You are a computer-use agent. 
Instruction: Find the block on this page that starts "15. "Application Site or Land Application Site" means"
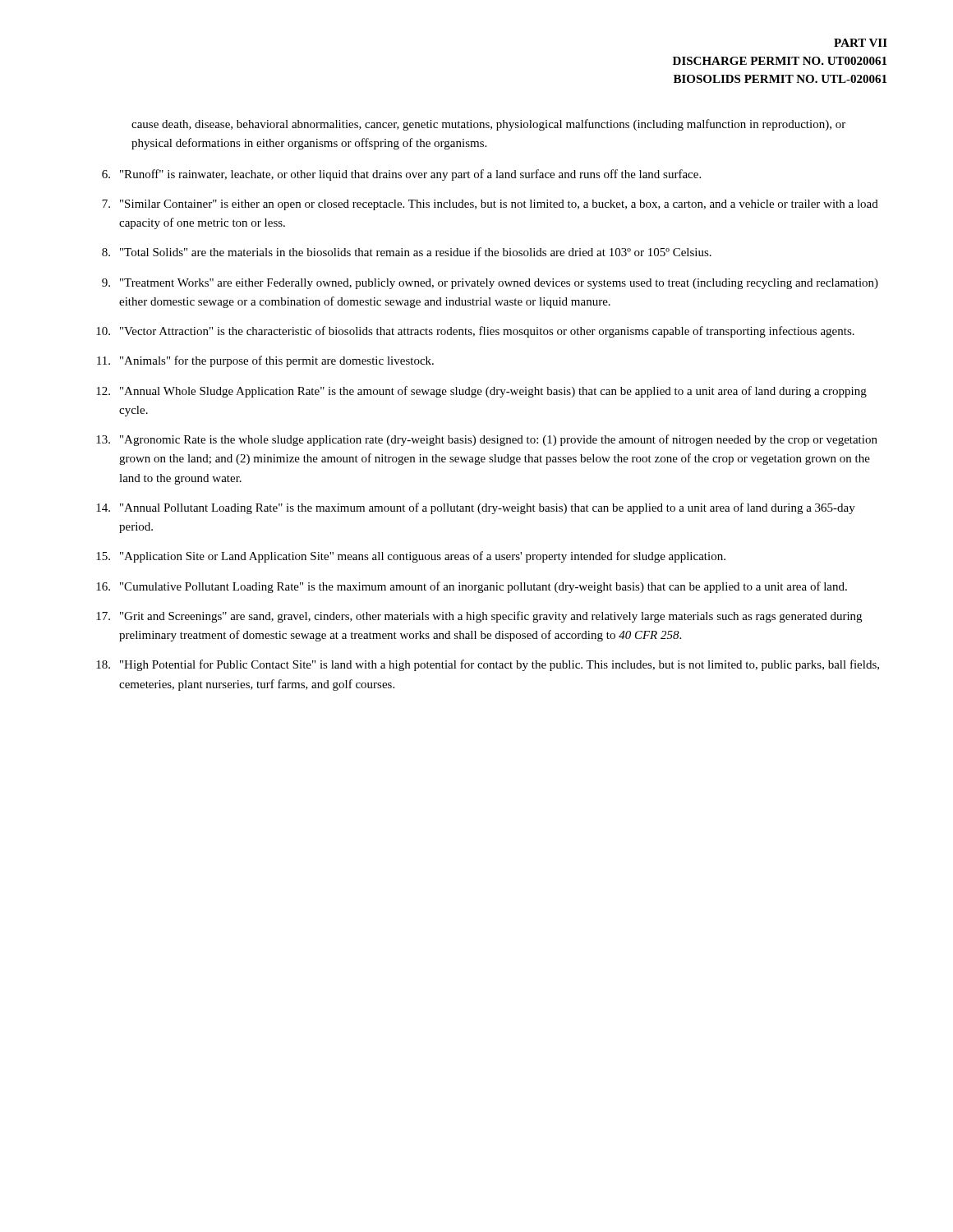coord(476,557)
